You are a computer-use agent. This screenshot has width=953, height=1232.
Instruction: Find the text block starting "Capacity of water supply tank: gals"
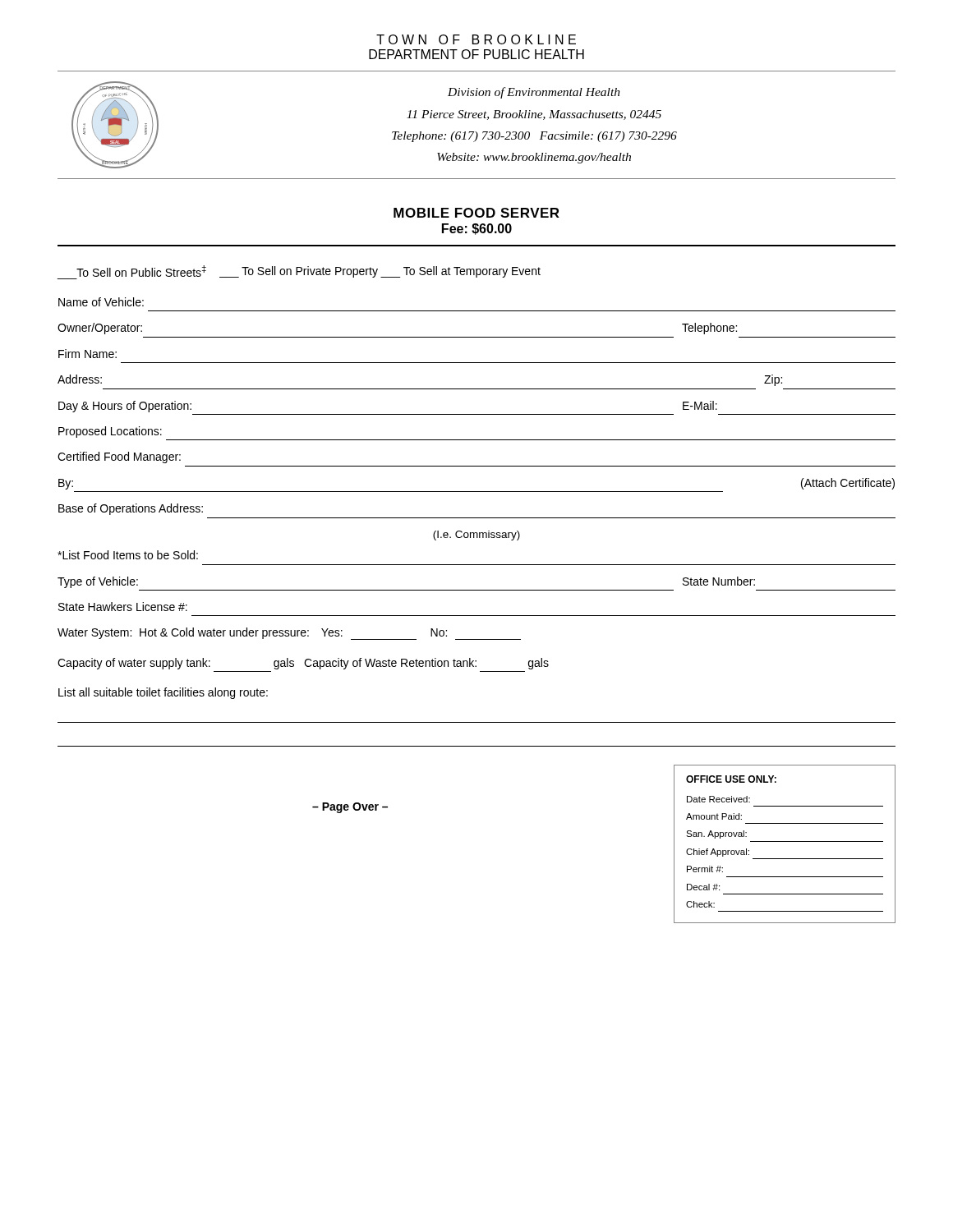pyautogui.click(x=303, y=663)
